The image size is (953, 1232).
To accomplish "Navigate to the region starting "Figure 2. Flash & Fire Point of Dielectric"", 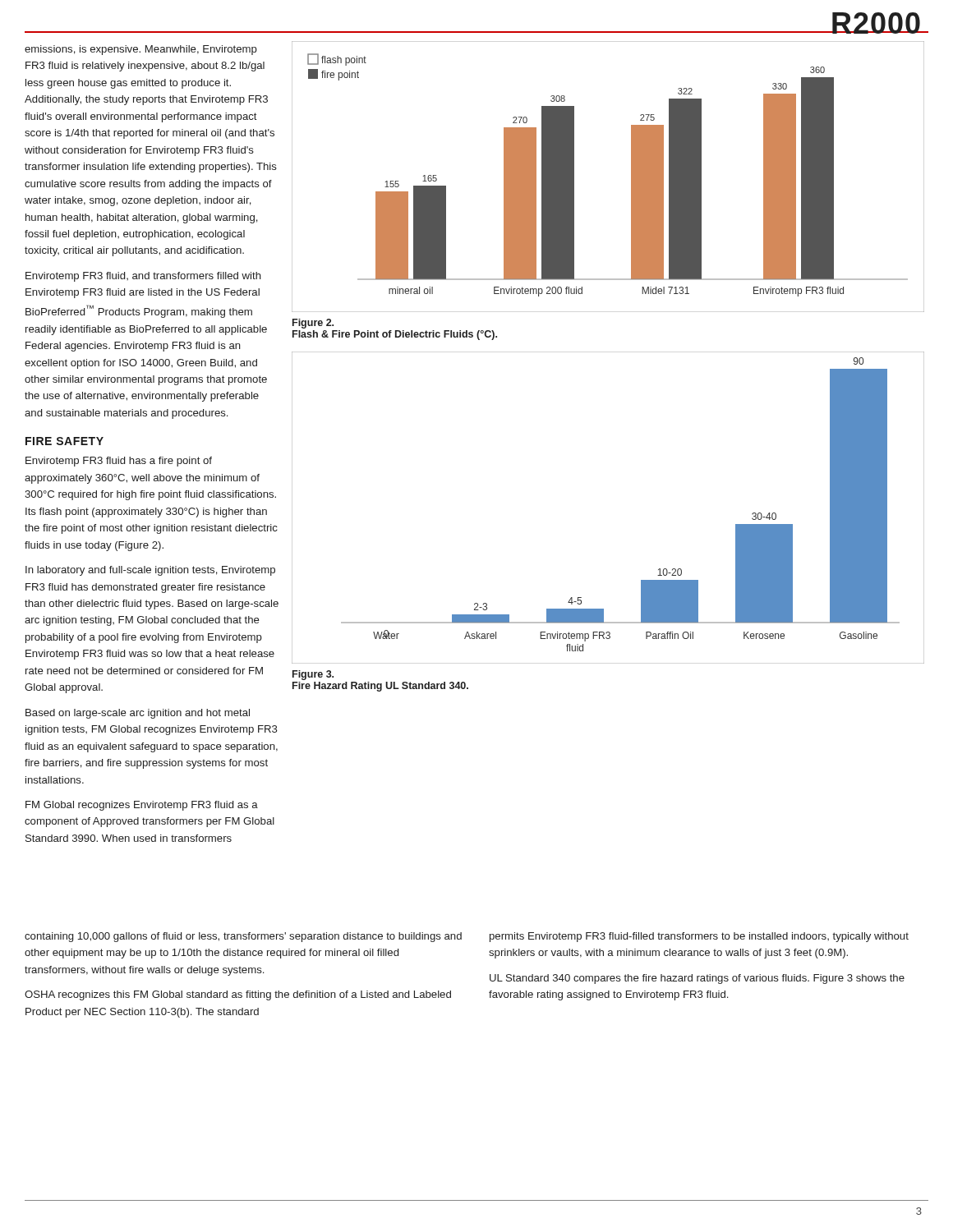I will [395, 329].
